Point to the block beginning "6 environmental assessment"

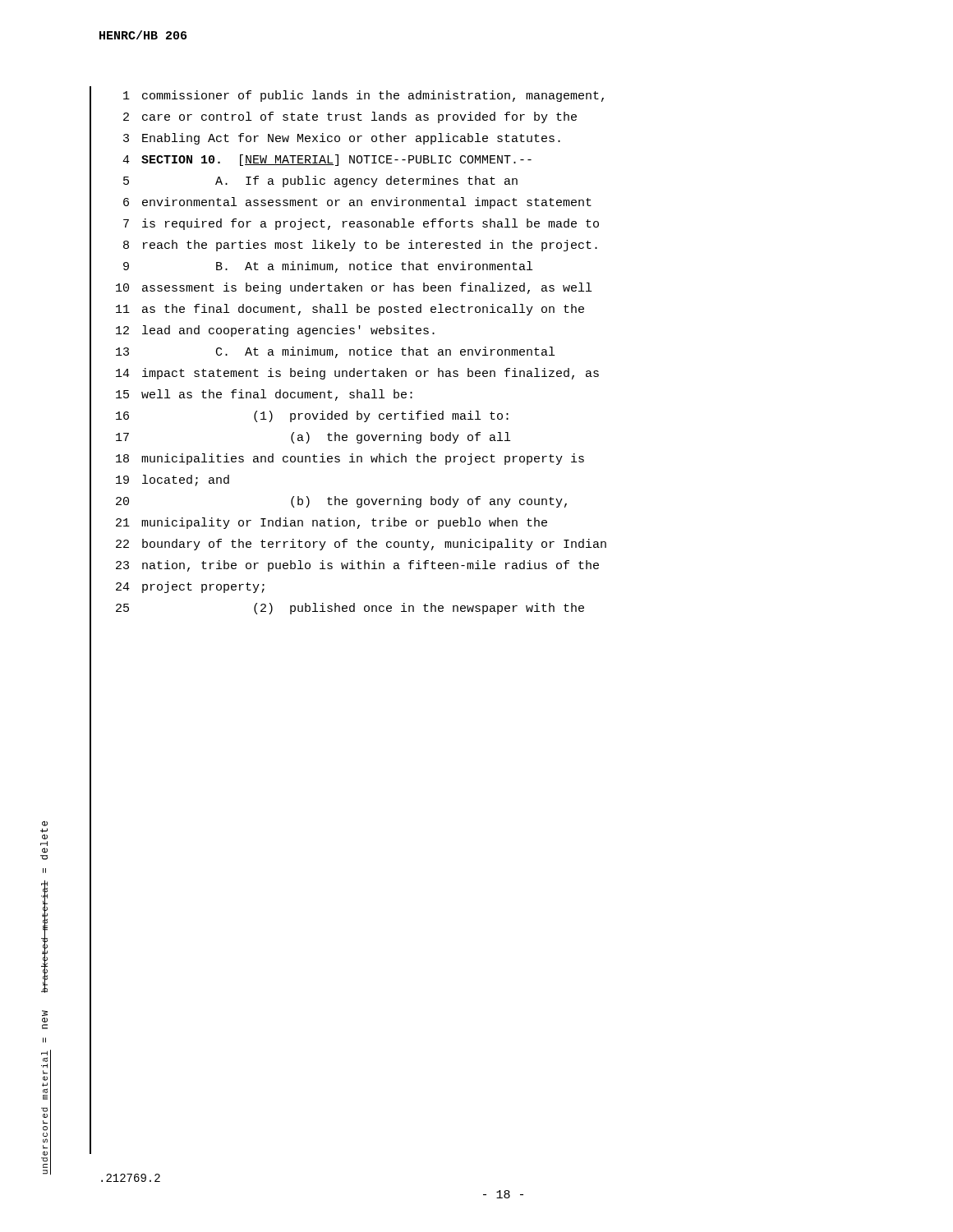click(503, 204)
